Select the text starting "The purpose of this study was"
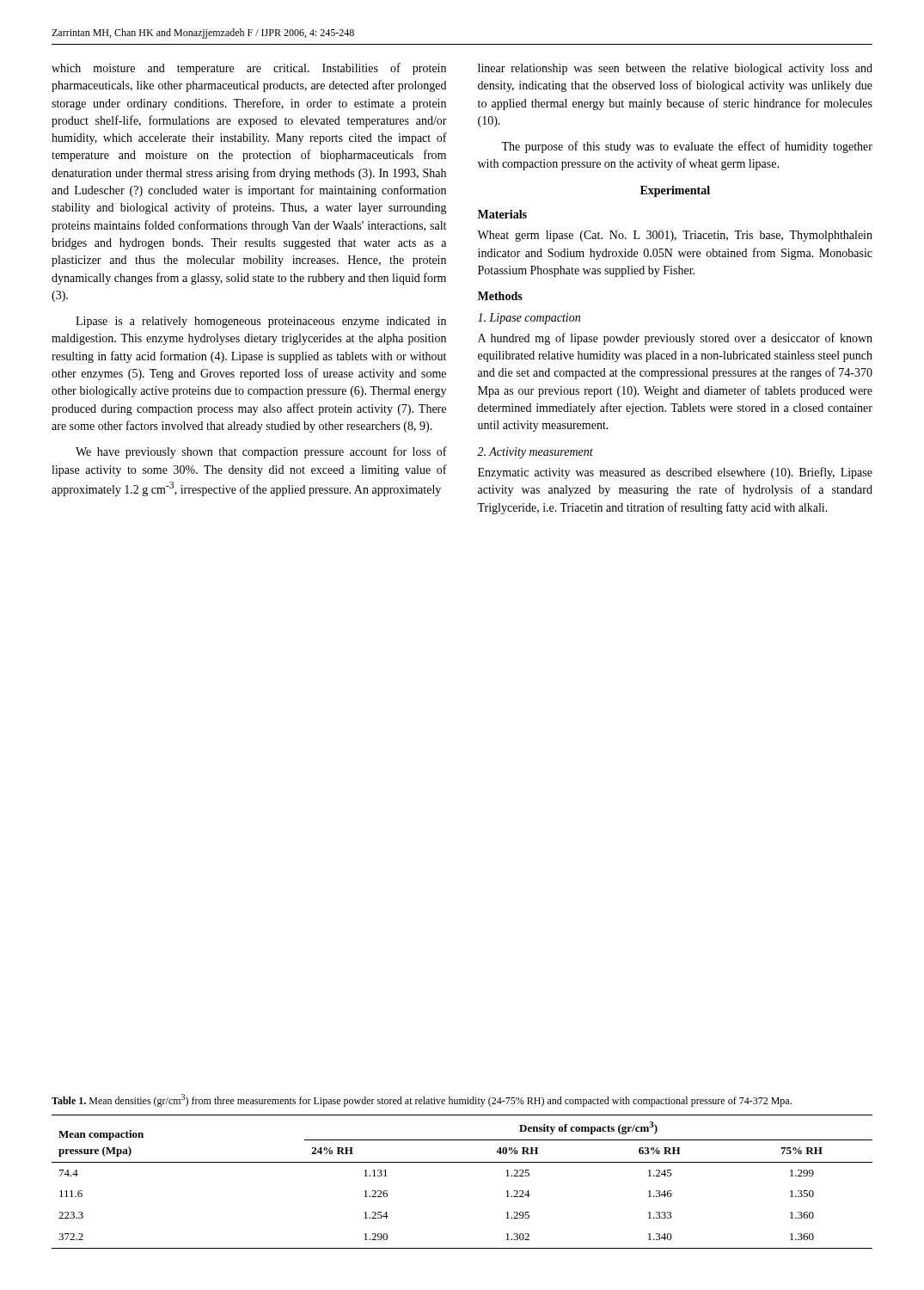 click(675, 156)
